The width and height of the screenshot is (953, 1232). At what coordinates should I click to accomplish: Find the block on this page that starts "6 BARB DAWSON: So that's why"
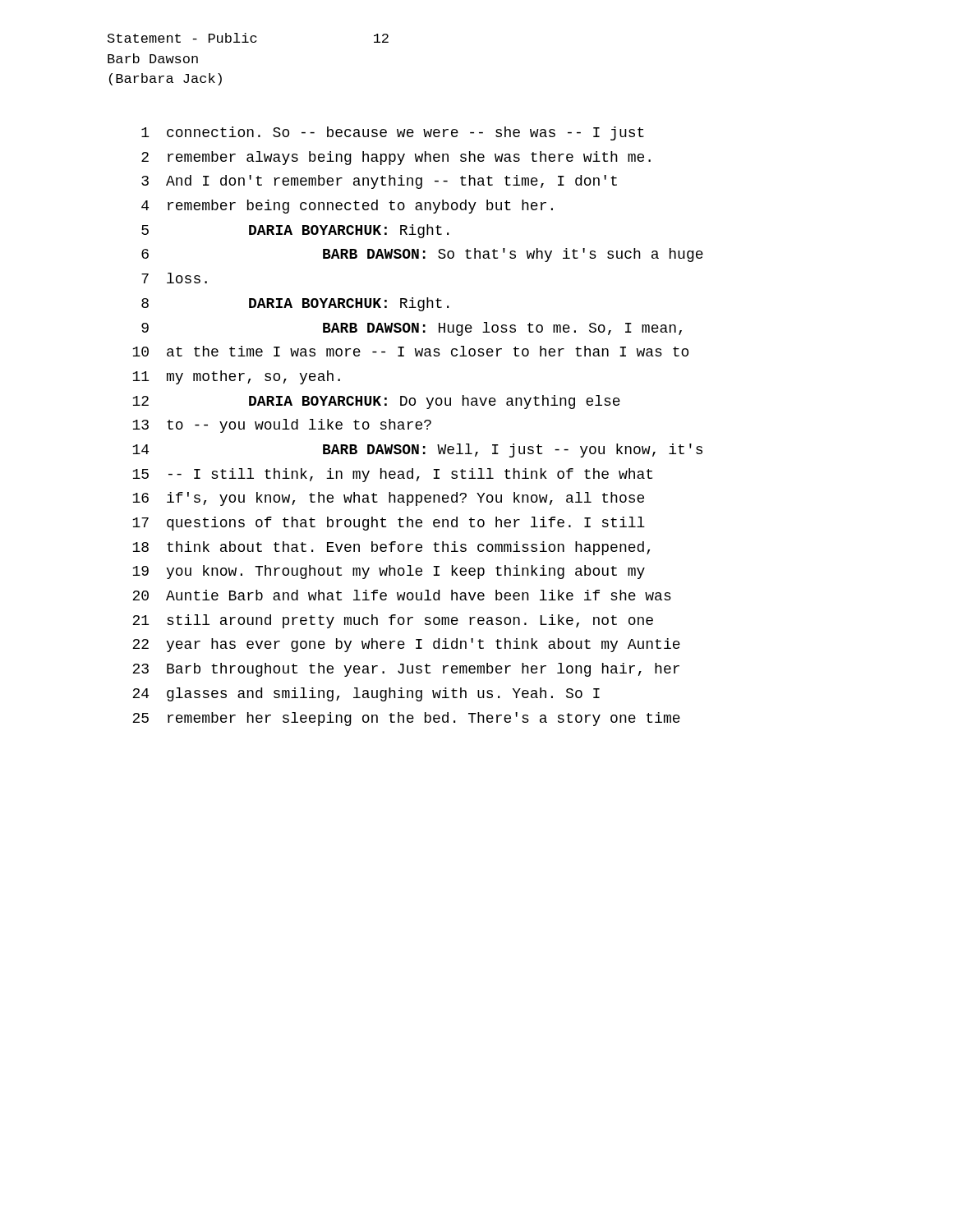click(505, 256)
